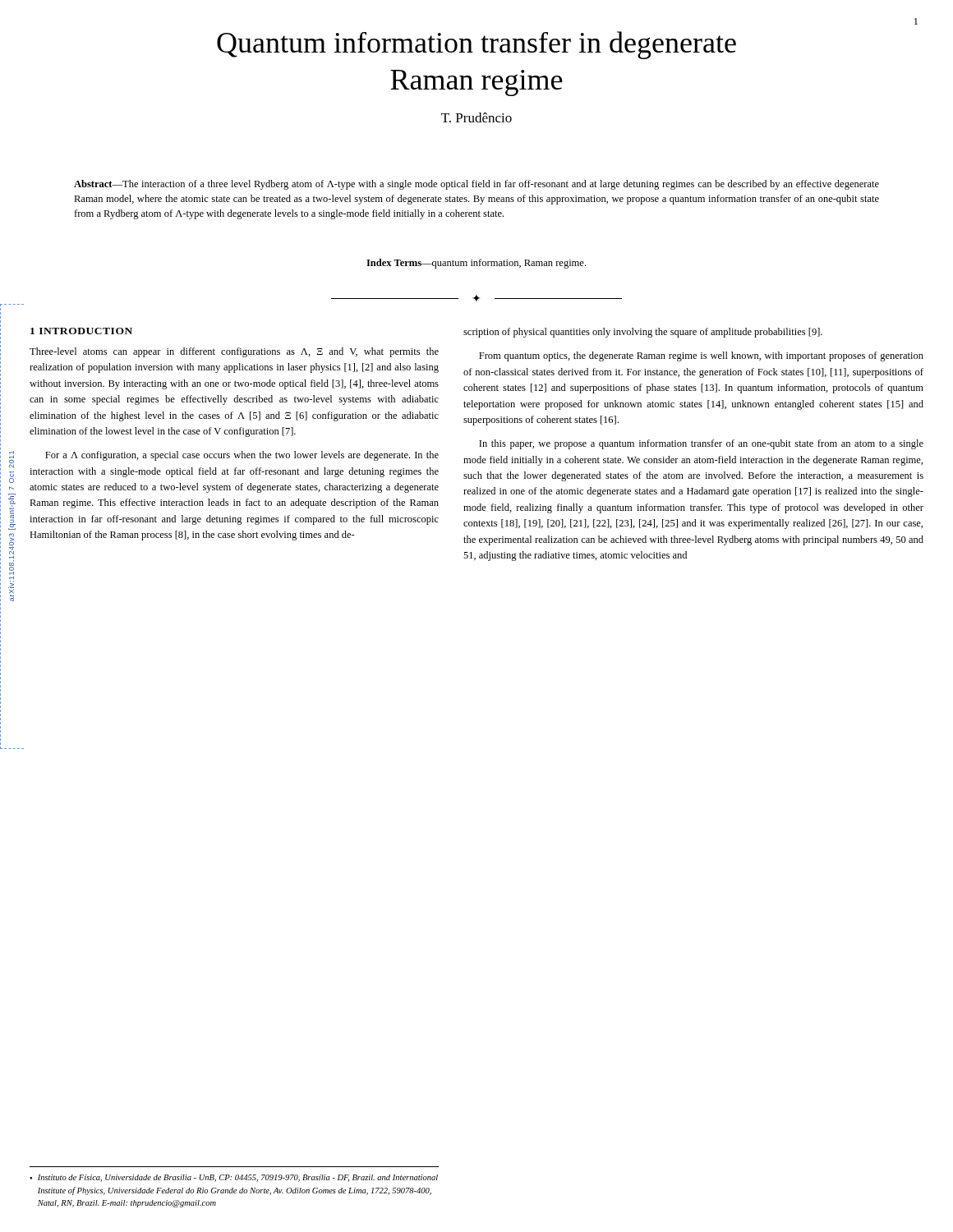Navigate to the block starting "From quantum optics, the"

tap(693, 388)
